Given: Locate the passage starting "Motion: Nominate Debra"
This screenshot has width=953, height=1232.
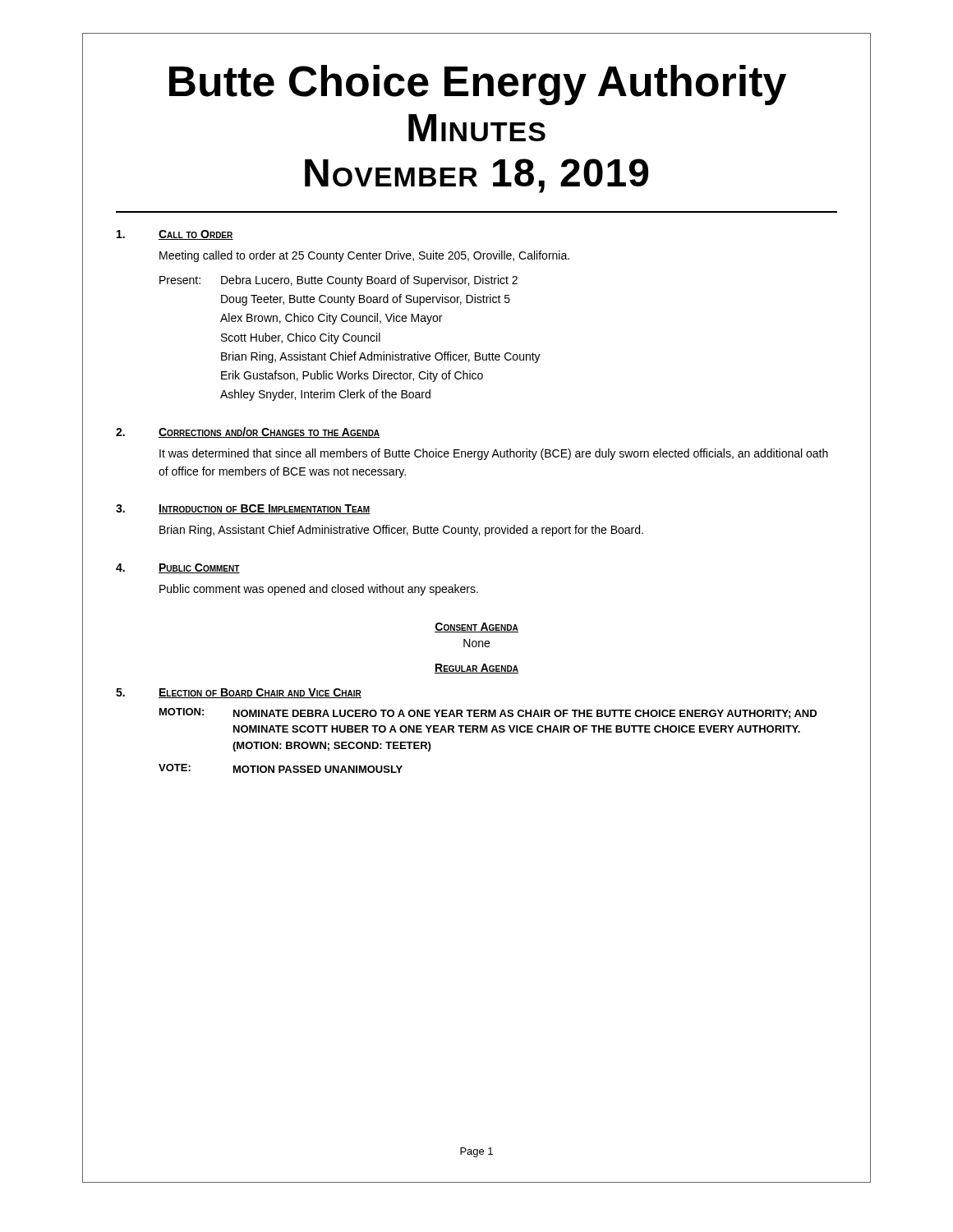Looking at the screenshot, I should click(x=498, y=729).
